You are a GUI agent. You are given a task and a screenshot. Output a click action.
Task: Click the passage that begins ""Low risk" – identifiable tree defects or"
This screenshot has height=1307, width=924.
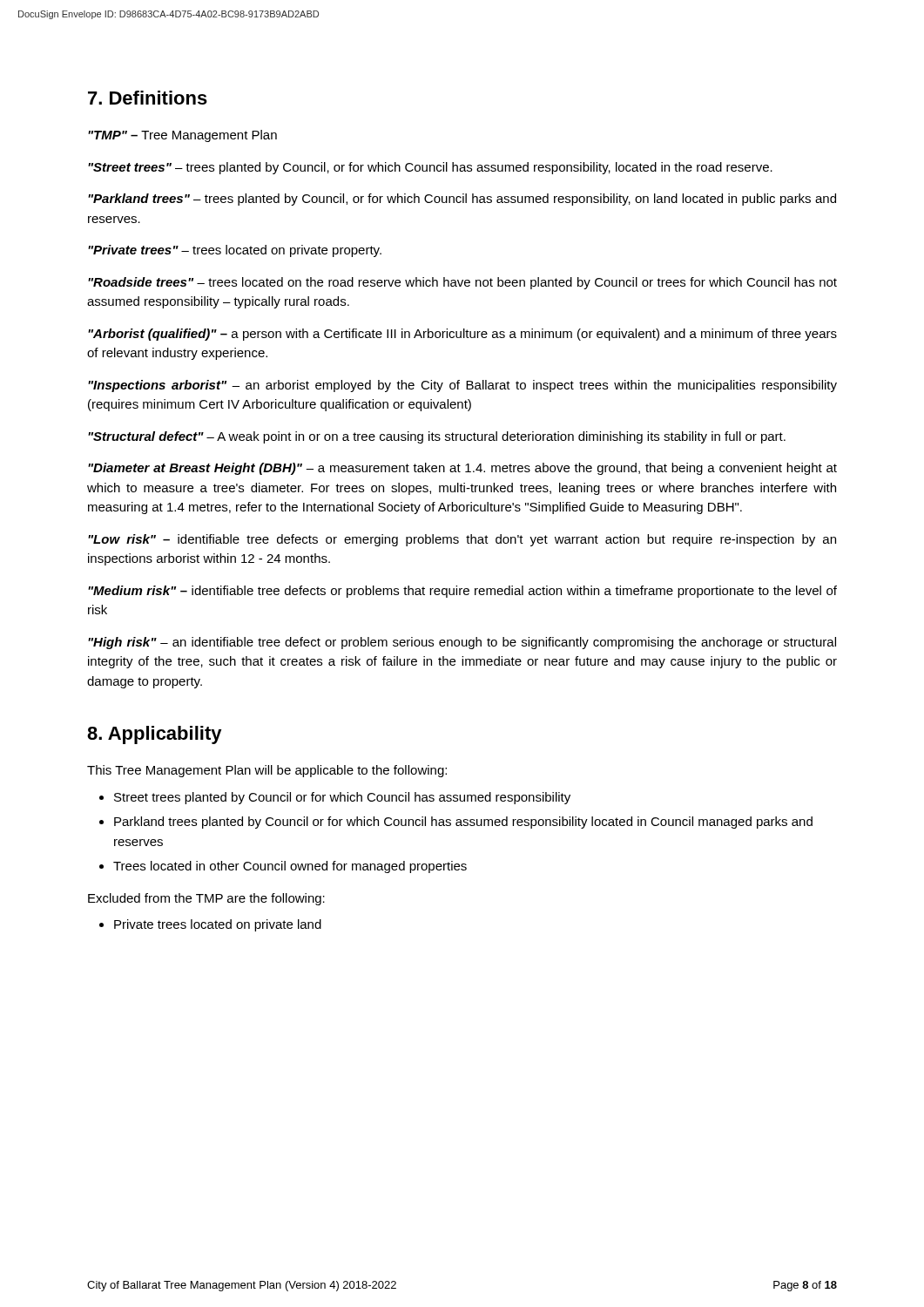point(462,548)
